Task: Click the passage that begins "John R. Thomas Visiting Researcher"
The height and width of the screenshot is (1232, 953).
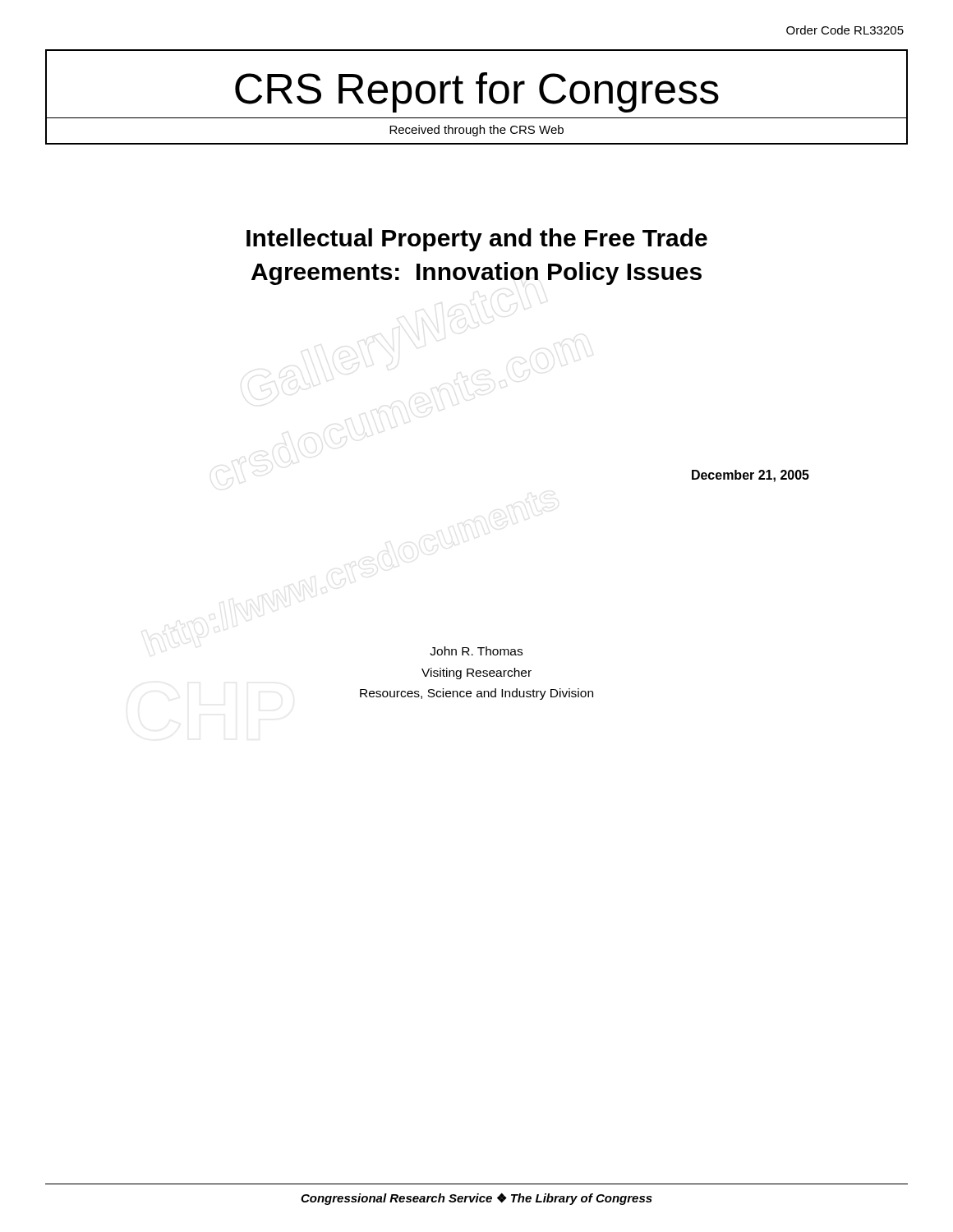Action: pyautogui.click(x=476, y=672)
